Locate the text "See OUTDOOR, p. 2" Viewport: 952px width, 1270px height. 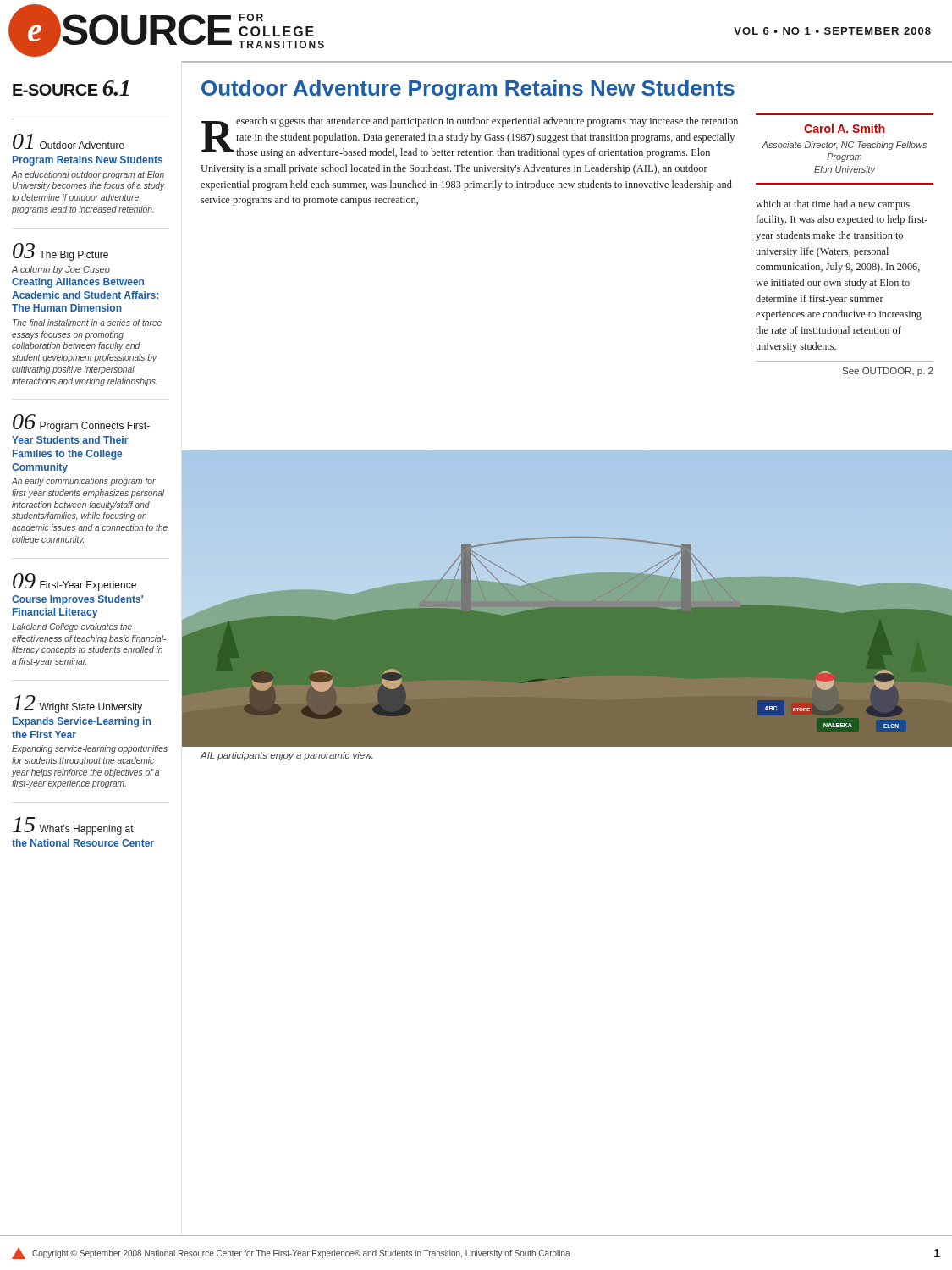pyautogui.click(x=888, y=371)
